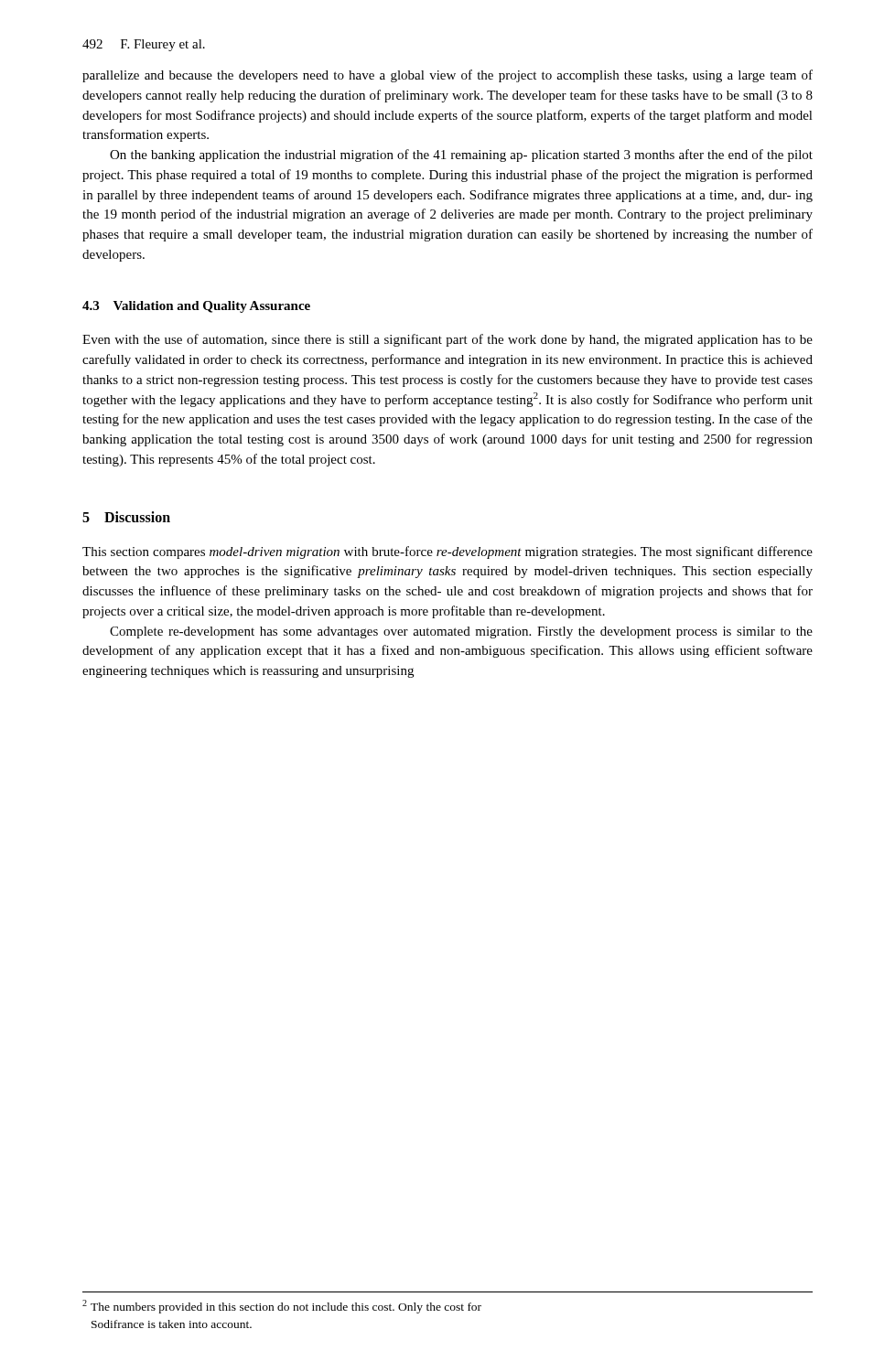Find "5 Discussion" on this page
895x1372 pixels.
click(126, 517)
